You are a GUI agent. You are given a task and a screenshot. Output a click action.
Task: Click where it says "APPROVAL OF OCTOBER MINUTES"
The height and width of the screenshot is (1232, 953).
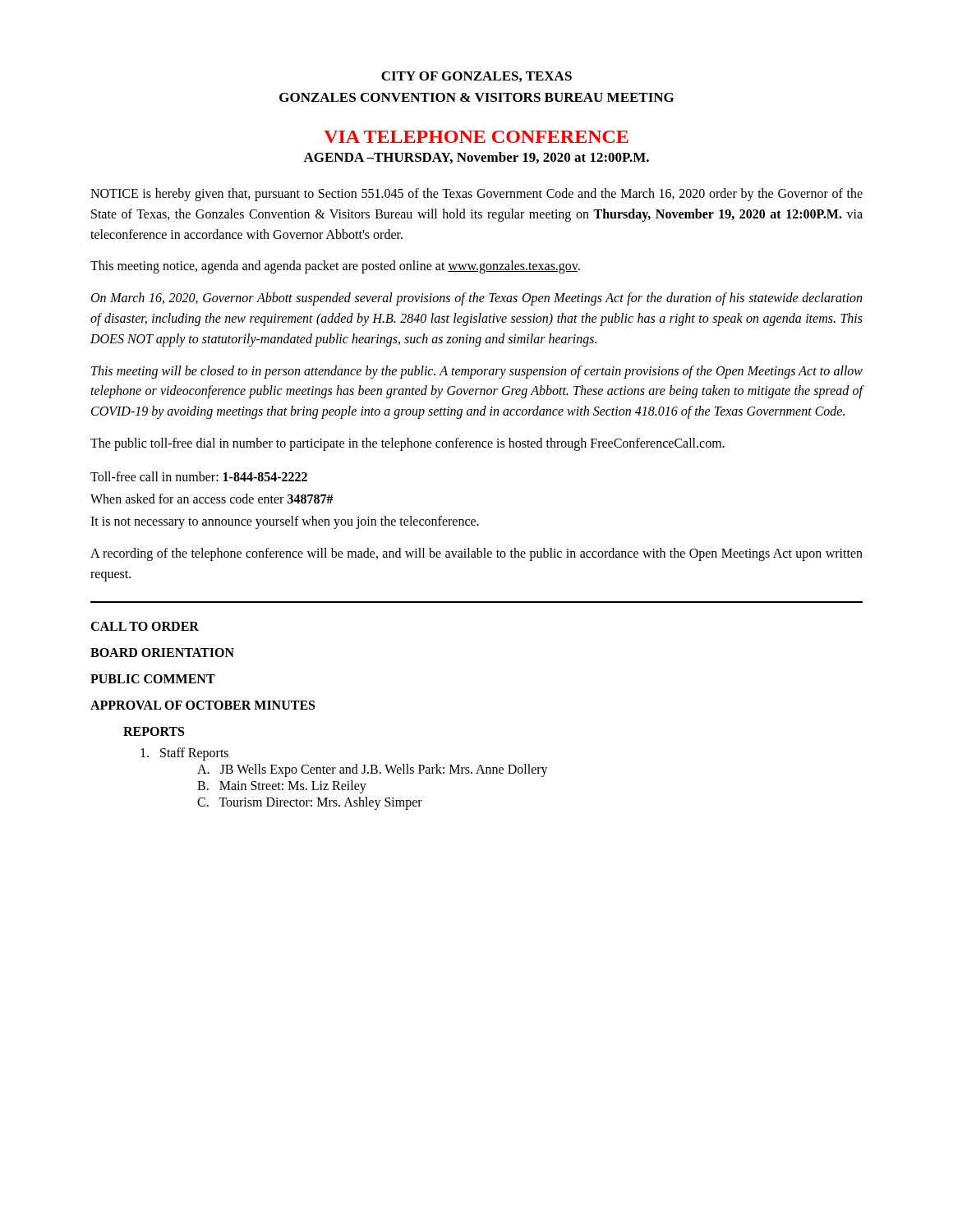(203, 705)
